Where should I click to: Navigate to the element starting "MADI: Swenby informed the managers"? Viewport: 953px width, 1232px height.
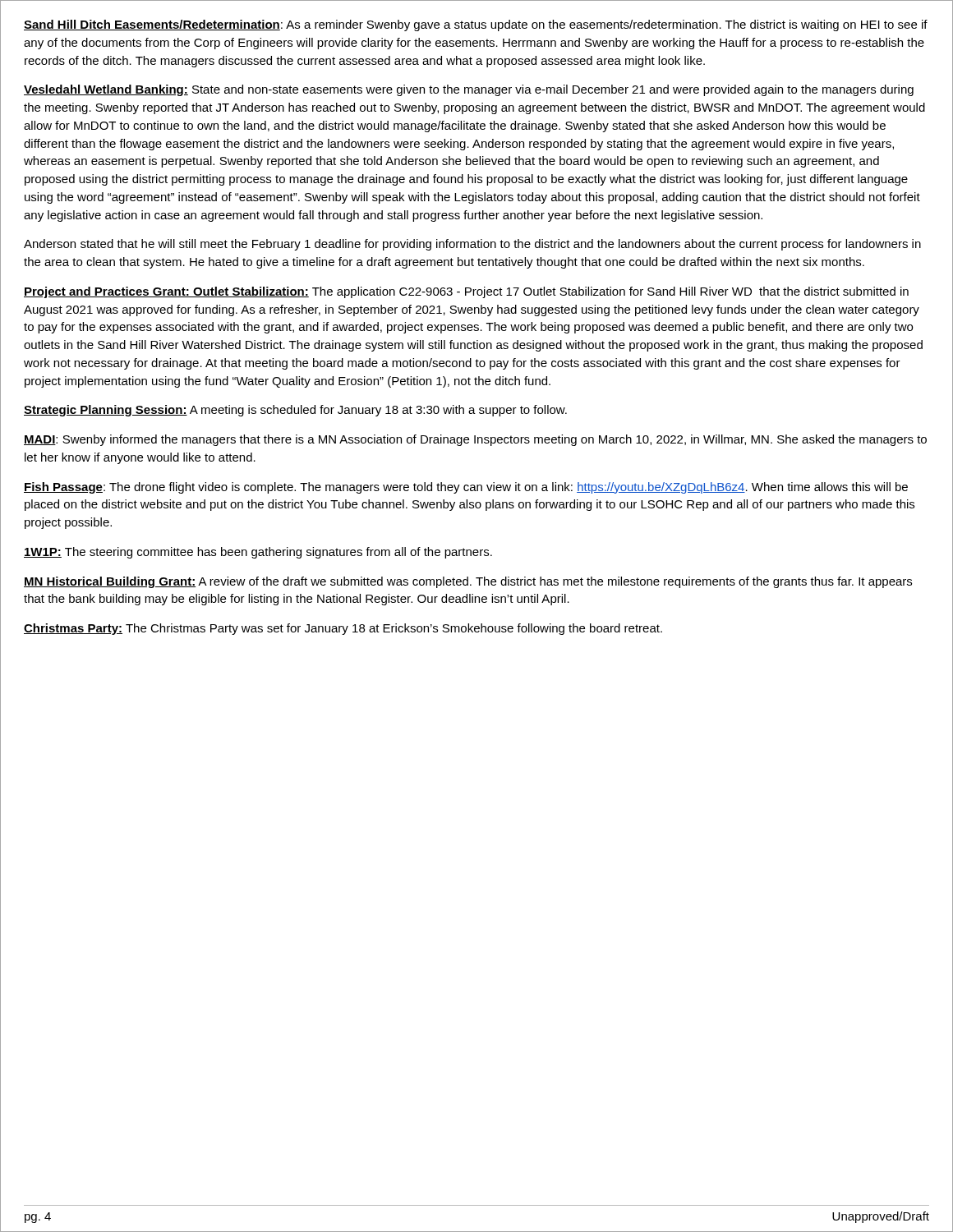point(476,448)
